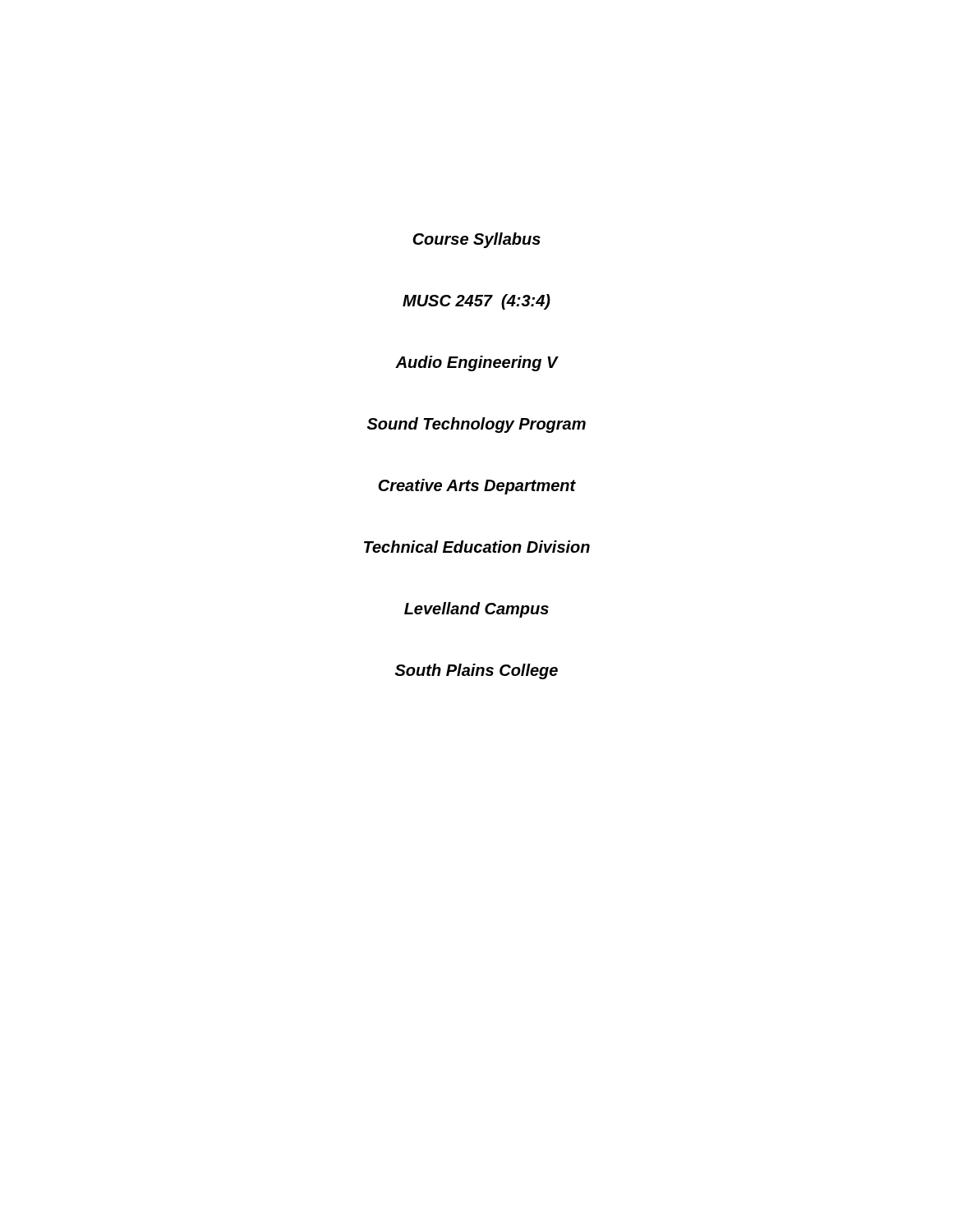Click where it says "Technical Education Division"
Screen dimensions: 1232x953
tap(476, 547)
